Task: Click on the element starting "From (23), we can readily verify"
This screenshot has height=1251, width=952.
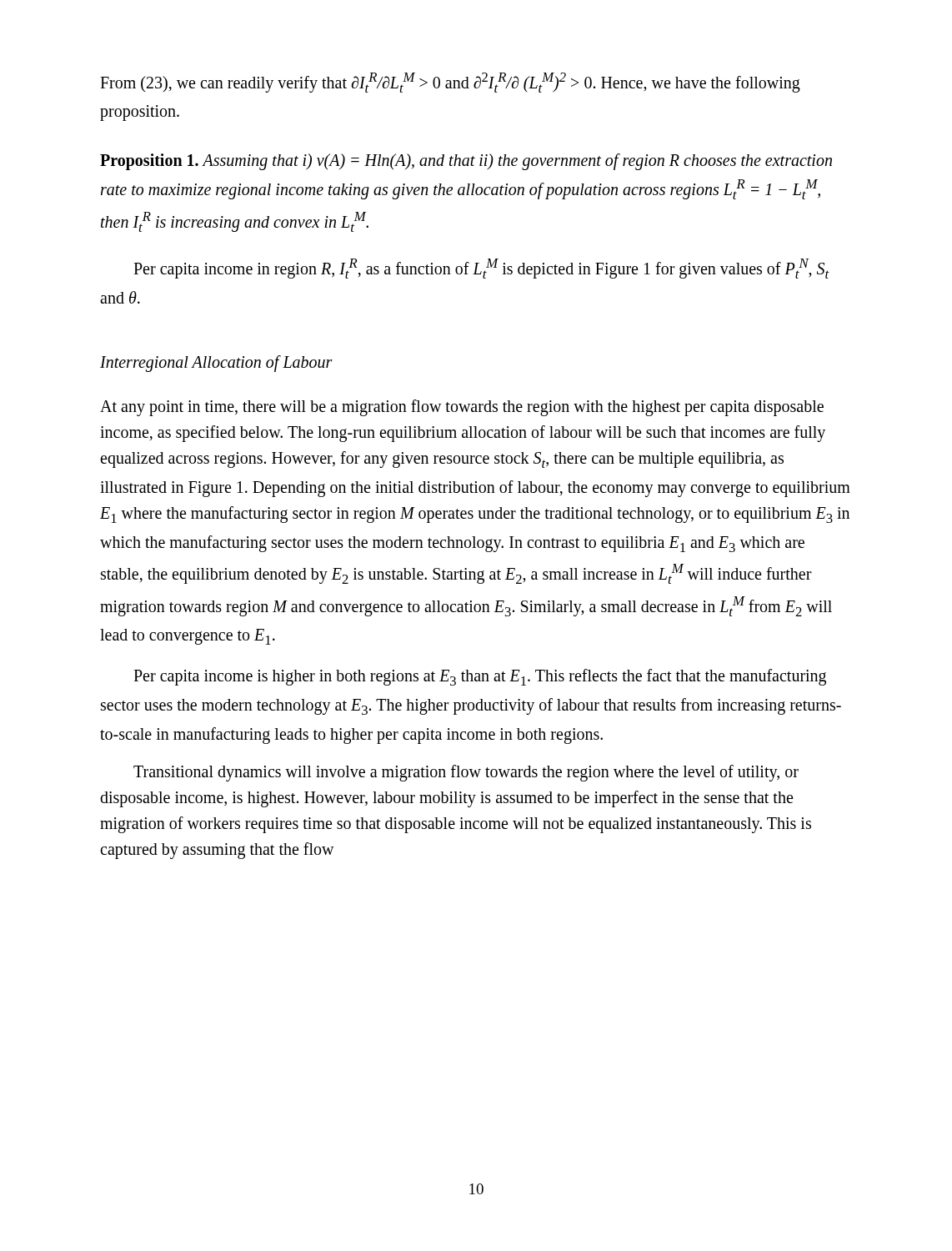Action: (x=476, y=96)
